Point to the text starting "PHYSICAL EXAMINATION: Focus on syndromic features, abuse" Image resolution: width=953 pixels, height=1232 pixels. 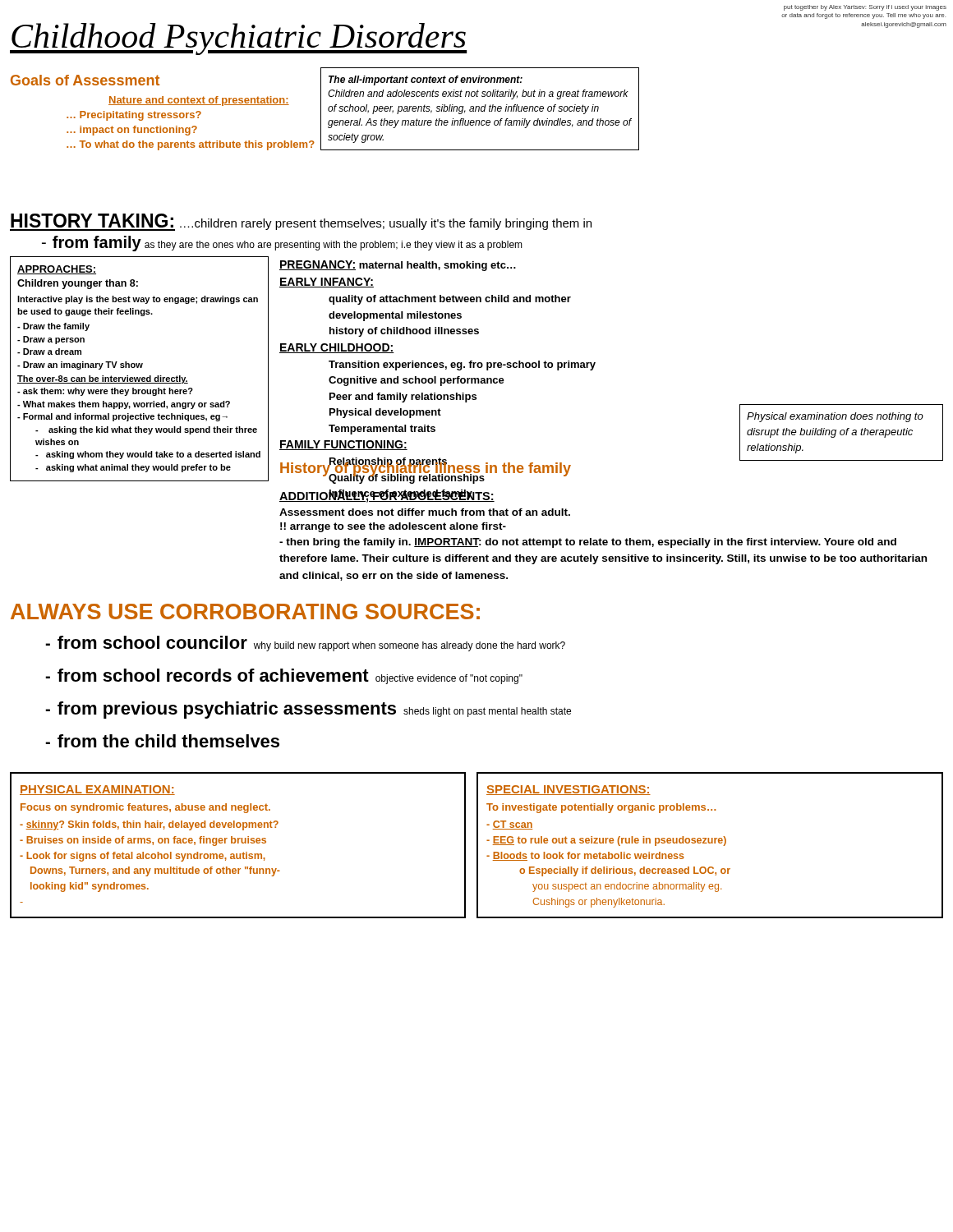(238, 845)
